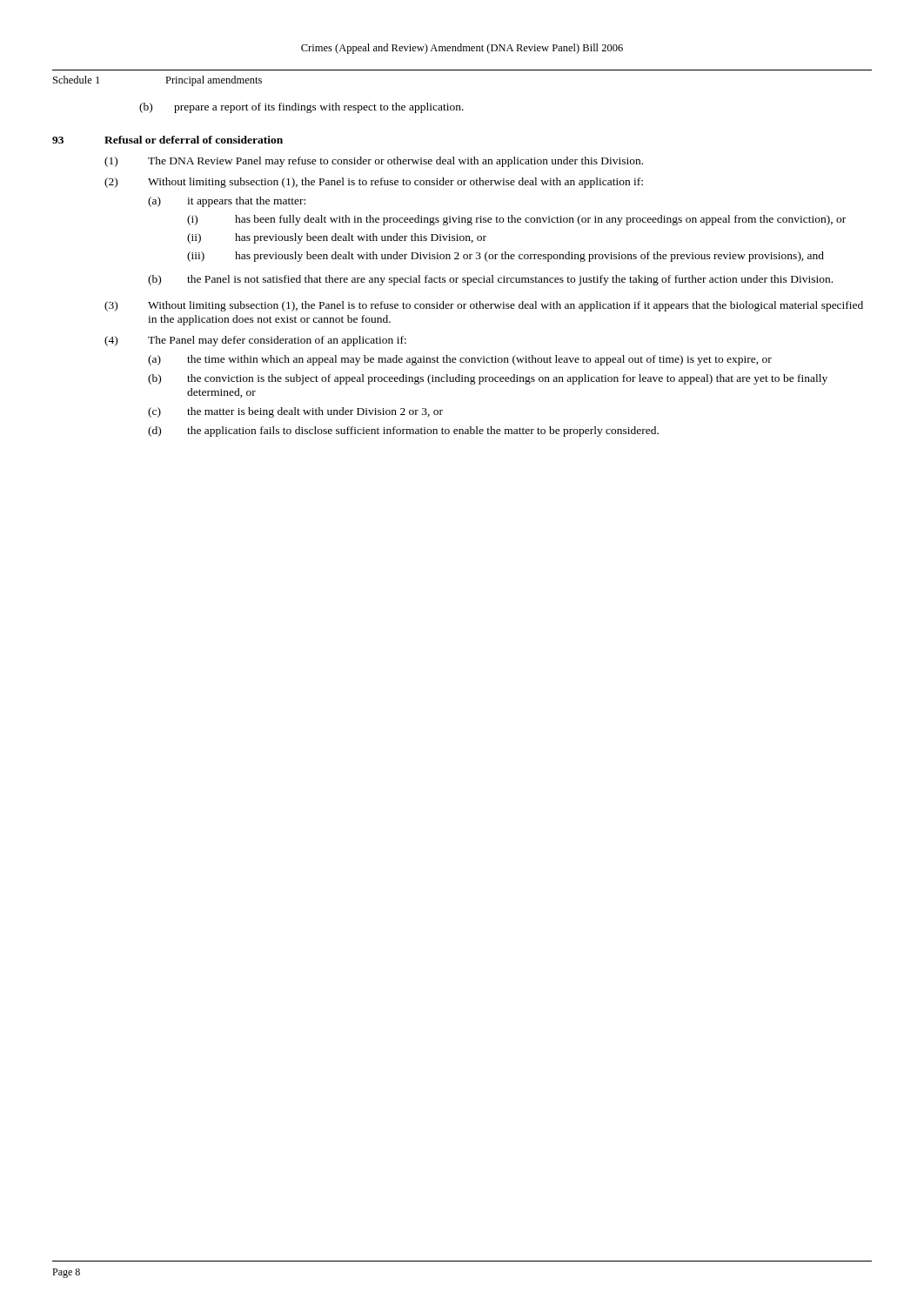Navigate to the region starting "(d) the application fails to disclose"

point(510,431)
